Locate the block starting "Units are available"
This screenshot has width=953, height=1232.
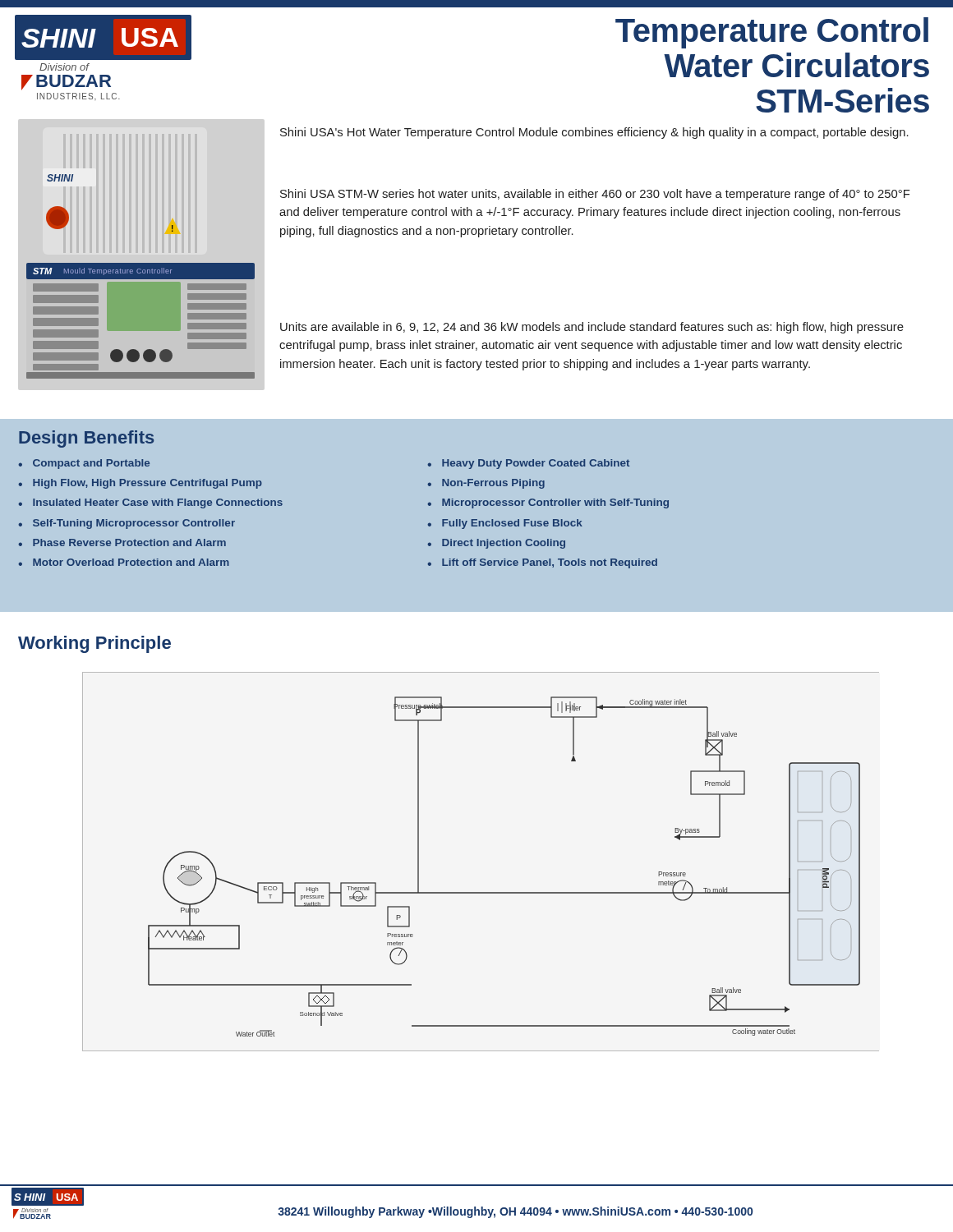pyautogui.click(x=605, y=346)
